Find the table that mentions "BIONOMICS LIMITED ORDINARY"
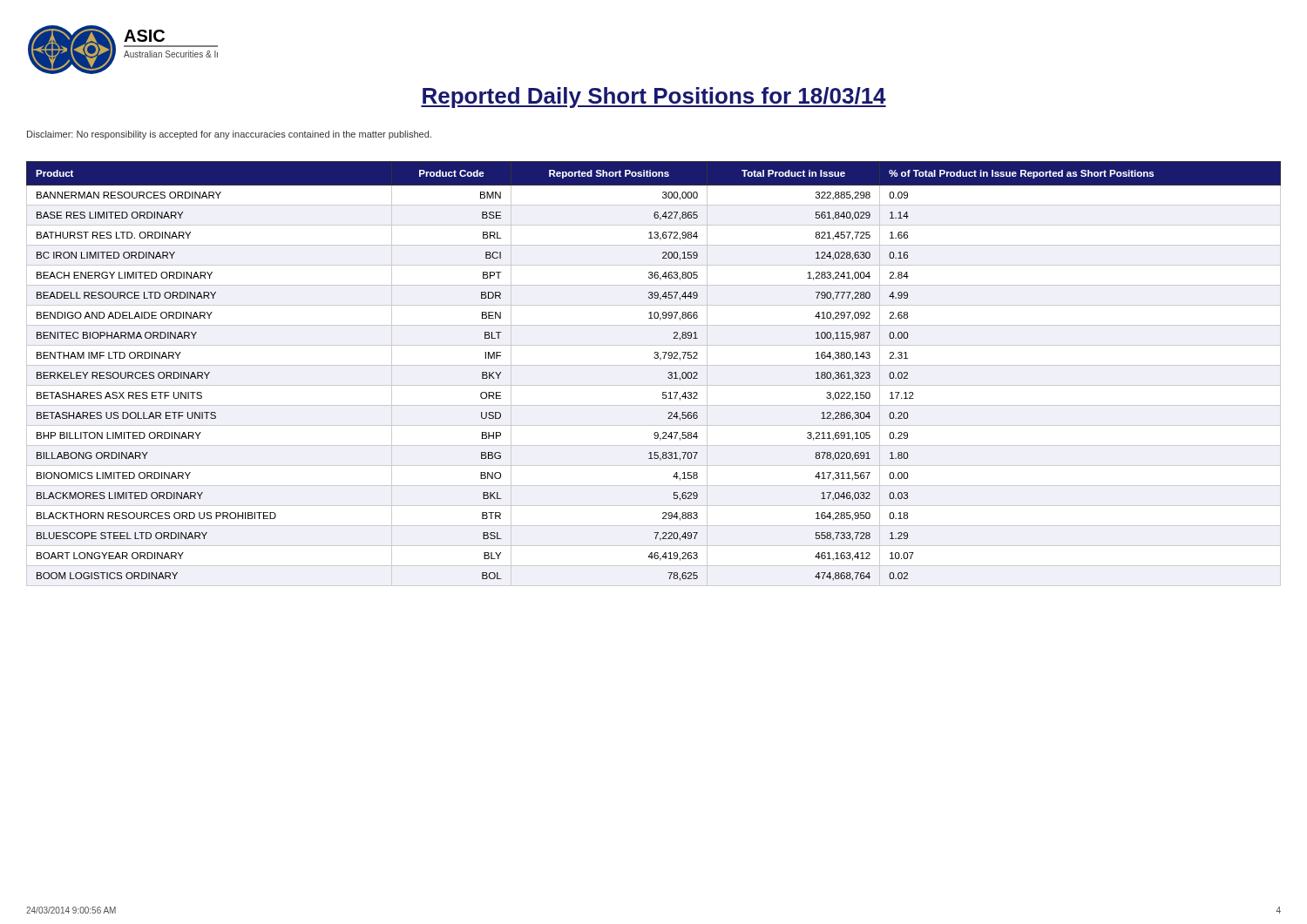Viewport: 1307px width, 924px height. click(654, 525)
